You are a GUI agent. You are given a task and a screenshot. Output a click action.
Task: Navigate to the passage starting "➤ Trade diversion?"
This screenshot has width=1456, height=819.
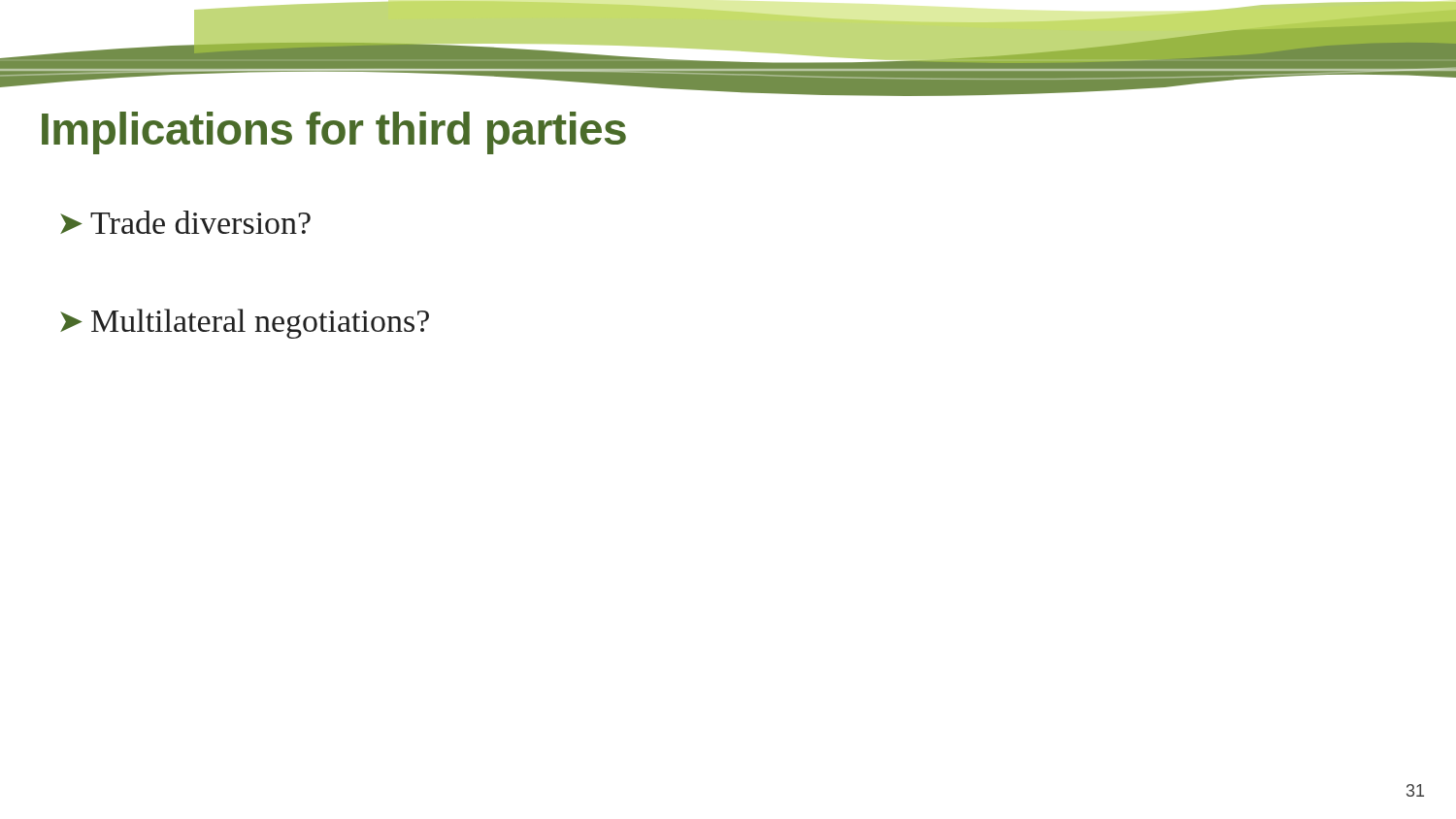[x=185, y=224]
